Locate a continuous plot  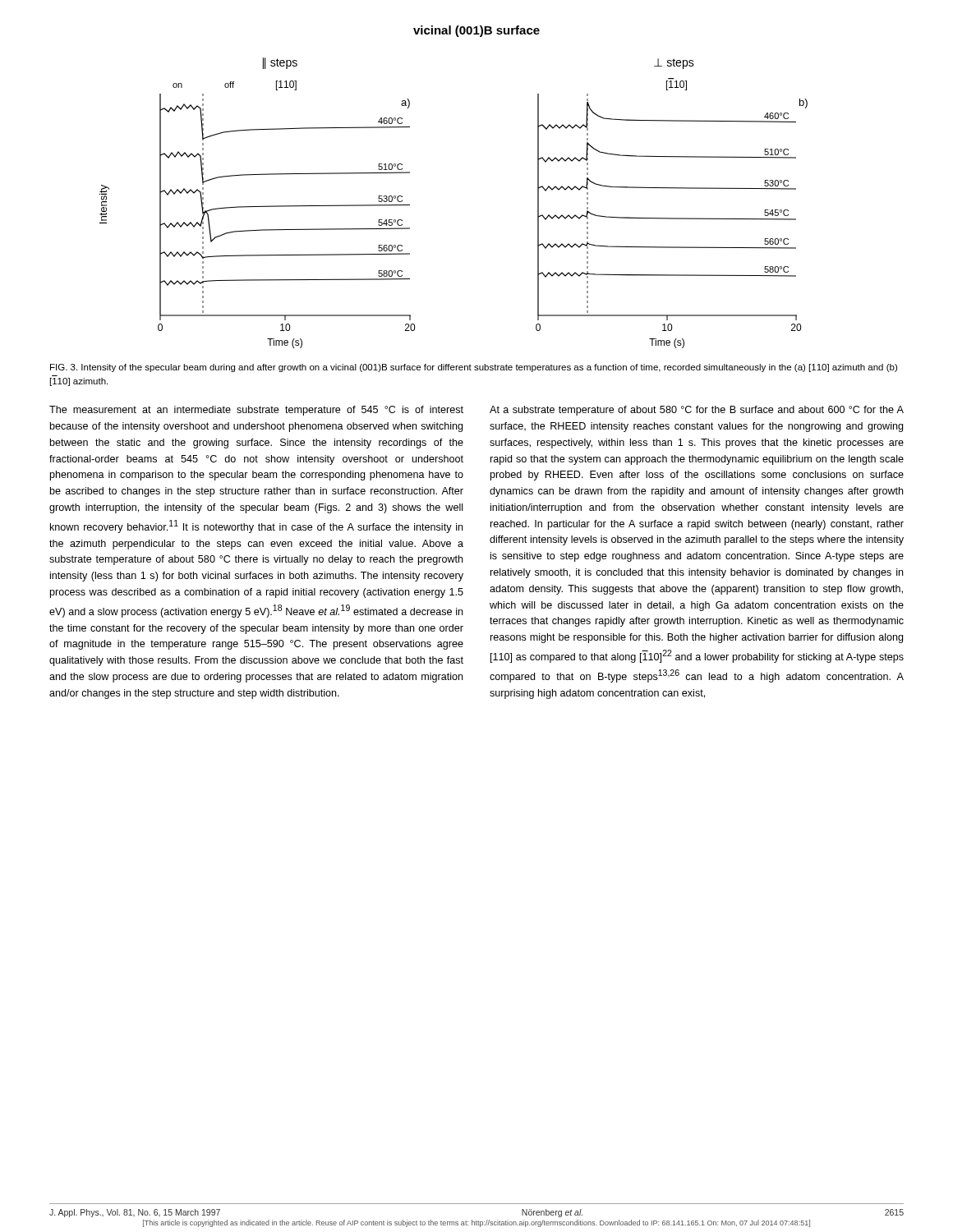476,200
